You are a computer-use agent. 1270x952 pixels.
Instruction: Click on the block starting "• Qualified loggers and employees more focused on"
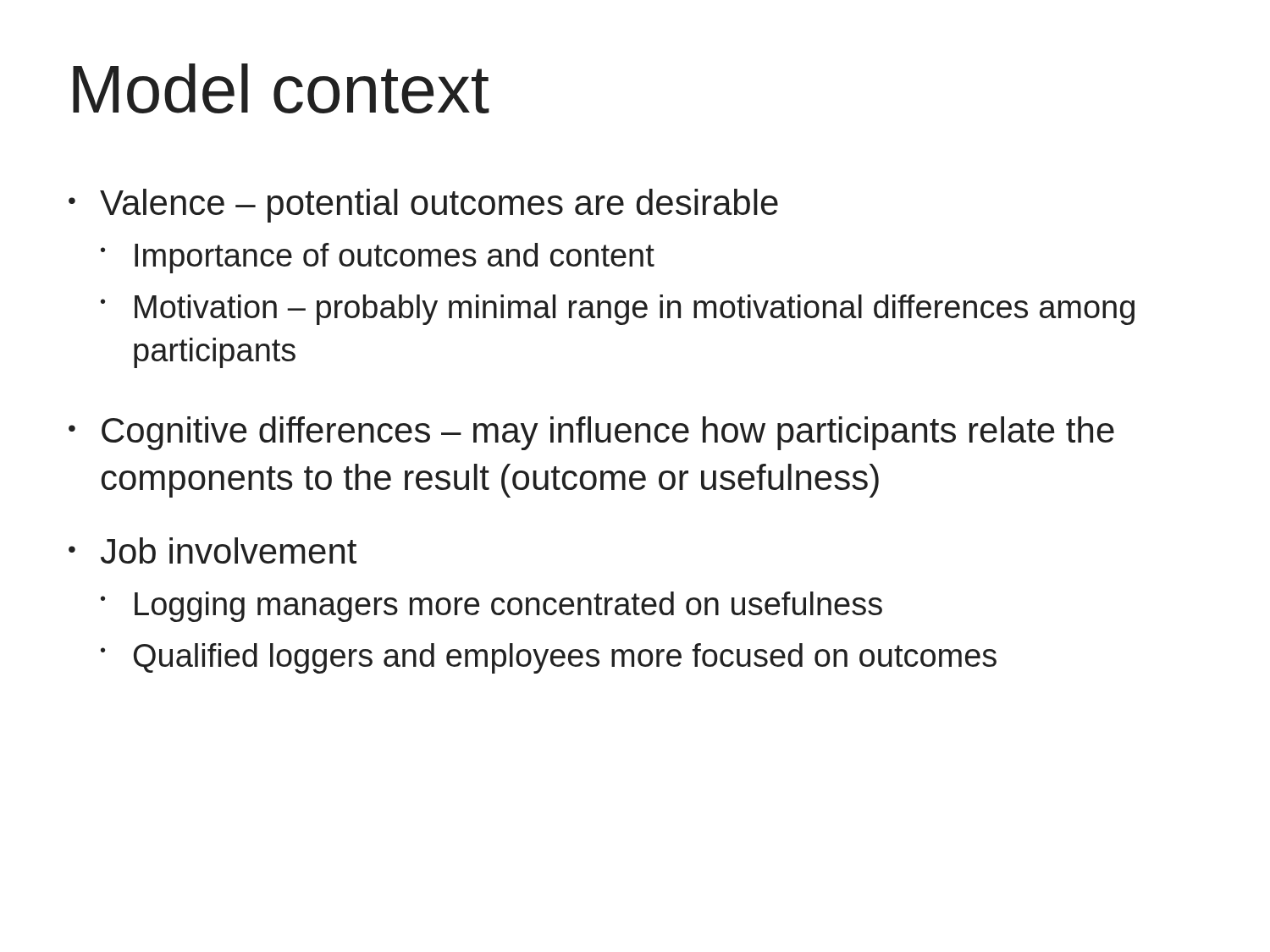tap(651, 656)
